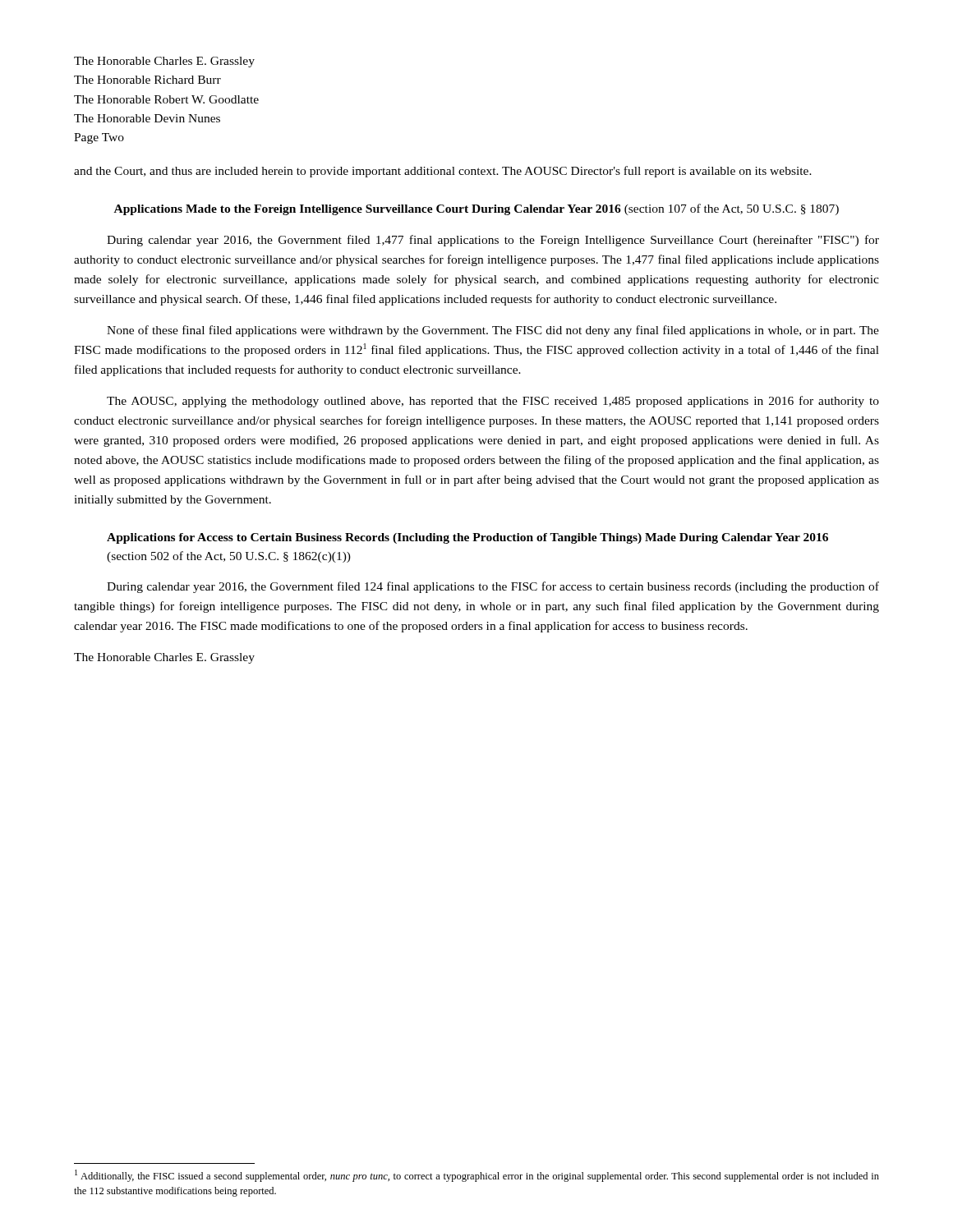Point to the text block starting "and the Court, and"

pyautogui.click(x=443, y=171)
